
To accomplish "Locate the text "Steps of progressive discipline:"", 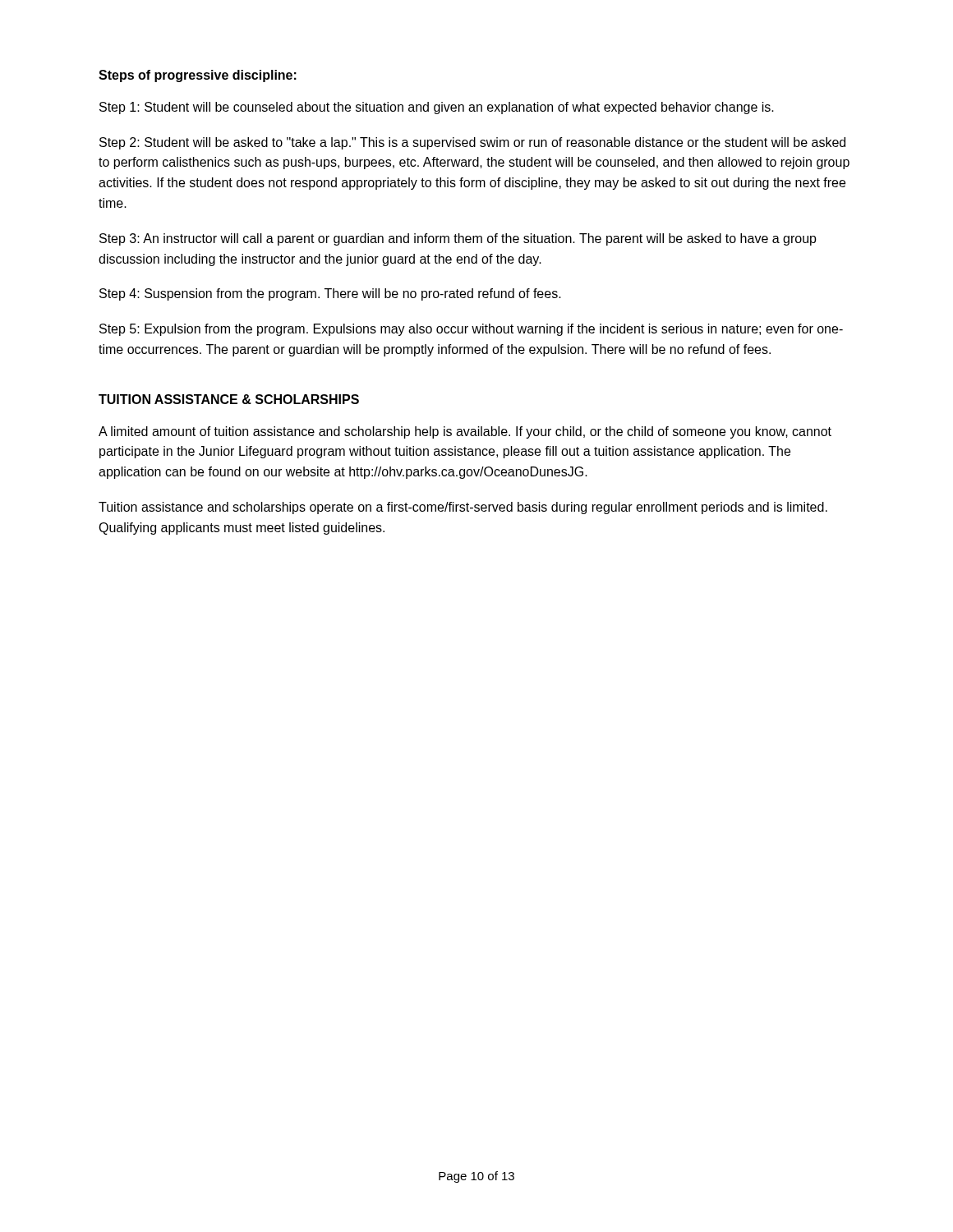I will point(198,75).
